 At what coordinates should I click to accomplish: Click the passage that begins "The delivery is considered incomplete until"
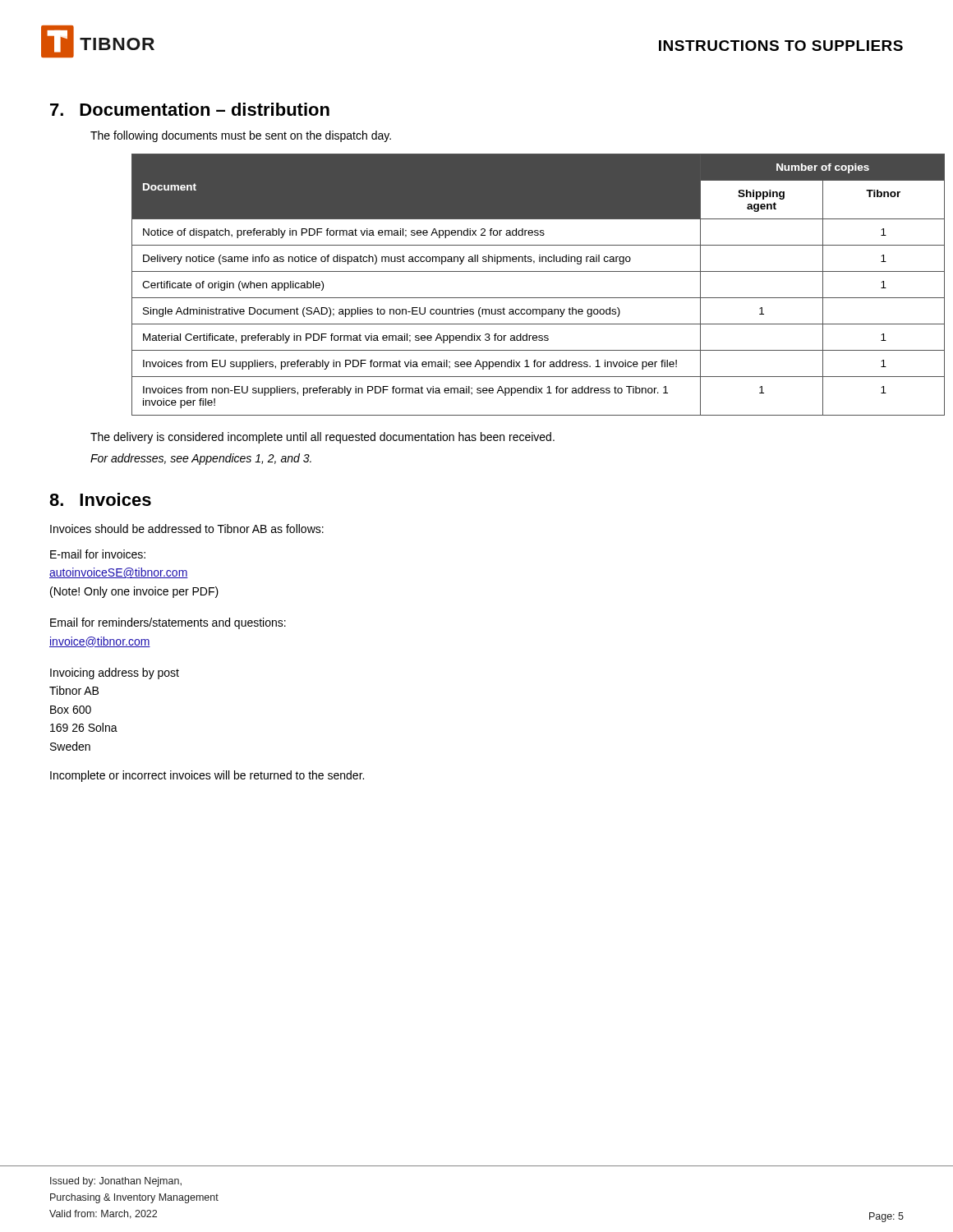pos(323,437)
